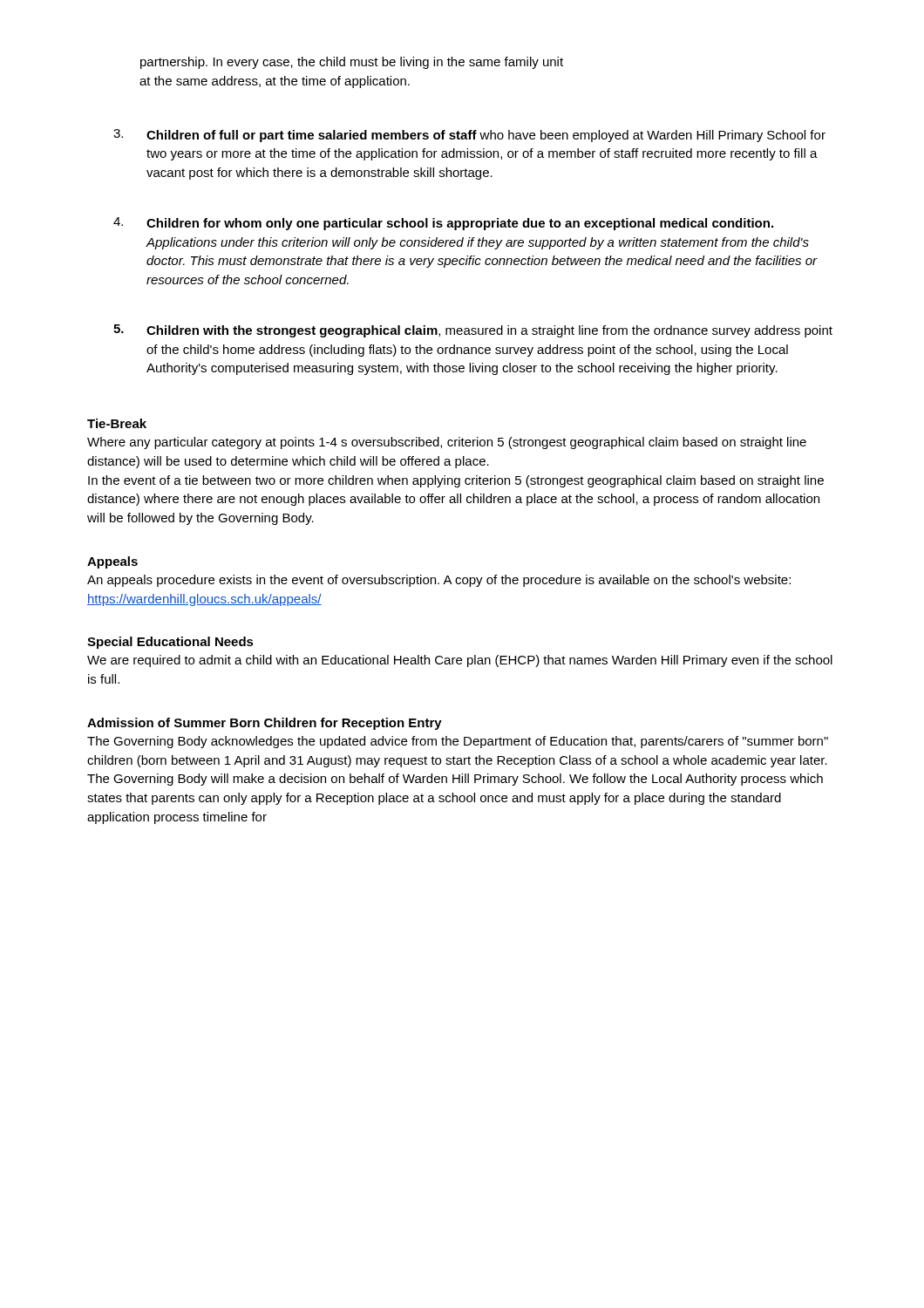Viewport: 924px width, 1308px height.
Task: Navigate to the block starting "5. Children with the strongest geographical"
Action: 475,349
